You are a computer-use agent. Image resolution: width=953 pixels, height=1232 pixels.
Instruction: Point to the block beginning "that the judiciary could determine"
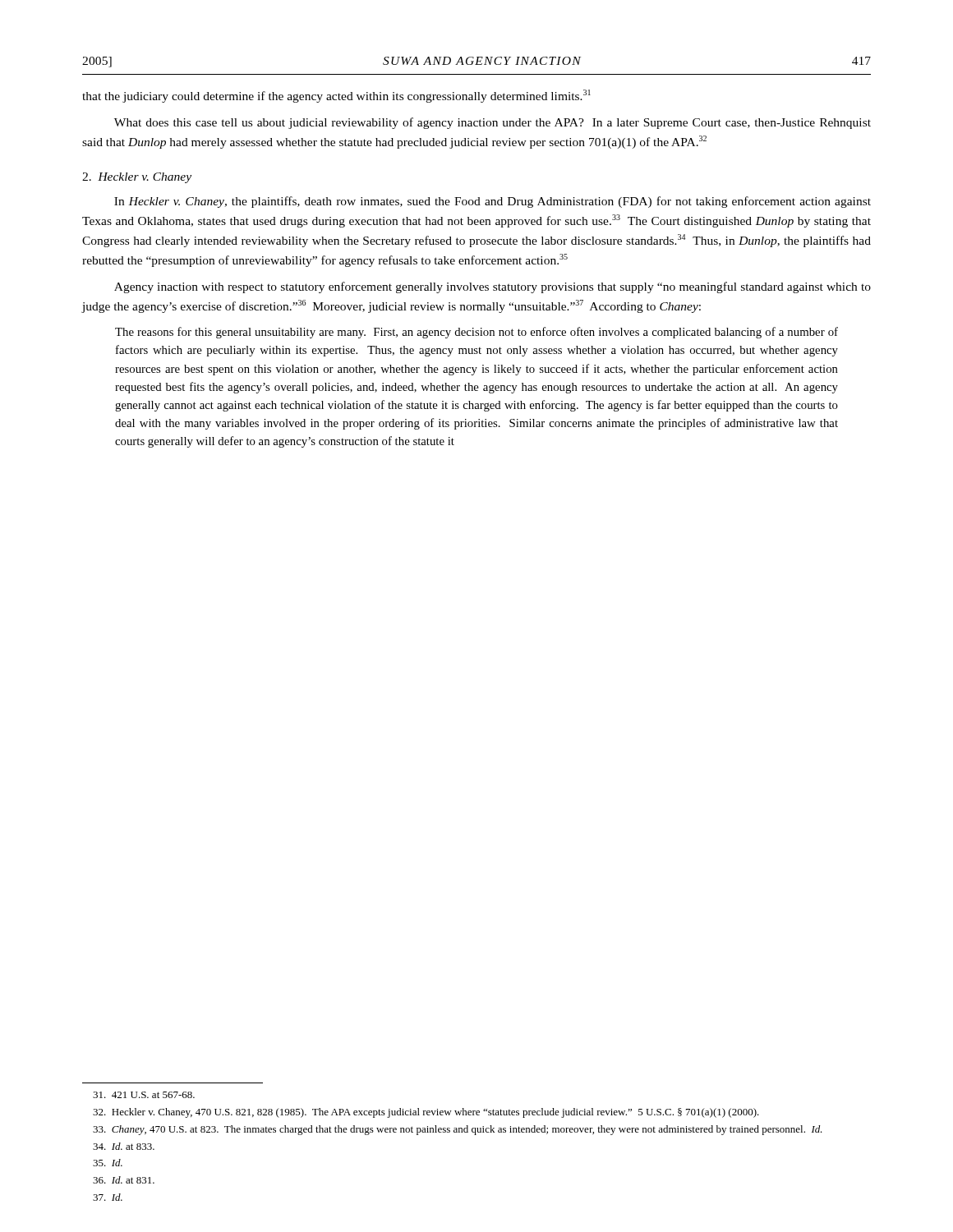[476, 96]
